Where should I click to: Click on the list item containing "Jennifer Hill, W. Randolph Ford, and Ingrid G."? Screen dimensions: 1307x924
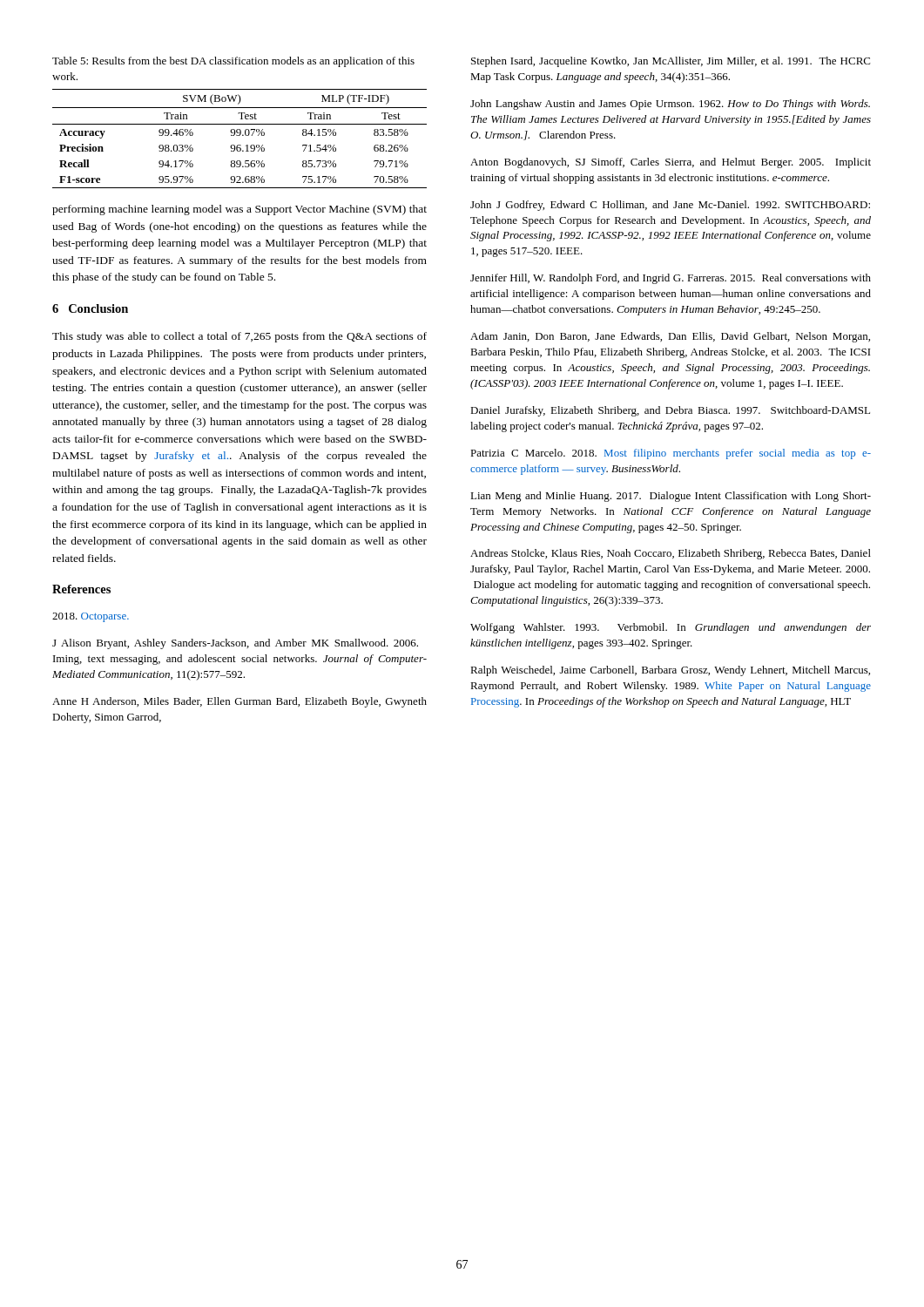pyautogui.click(x=671, y=294)
